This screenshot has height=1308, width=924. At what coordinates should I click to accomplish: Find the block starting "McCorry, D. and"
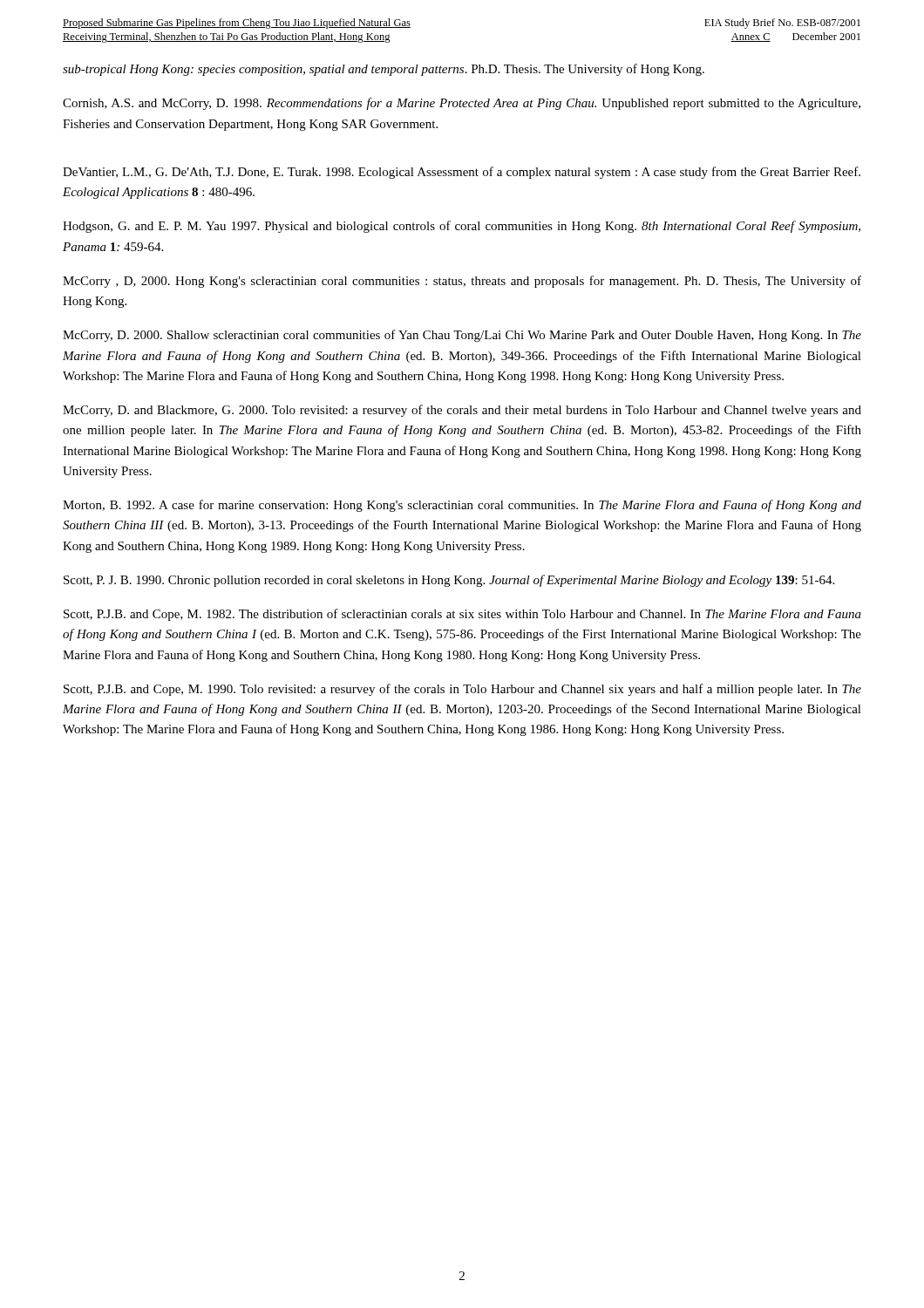point(462,440)
